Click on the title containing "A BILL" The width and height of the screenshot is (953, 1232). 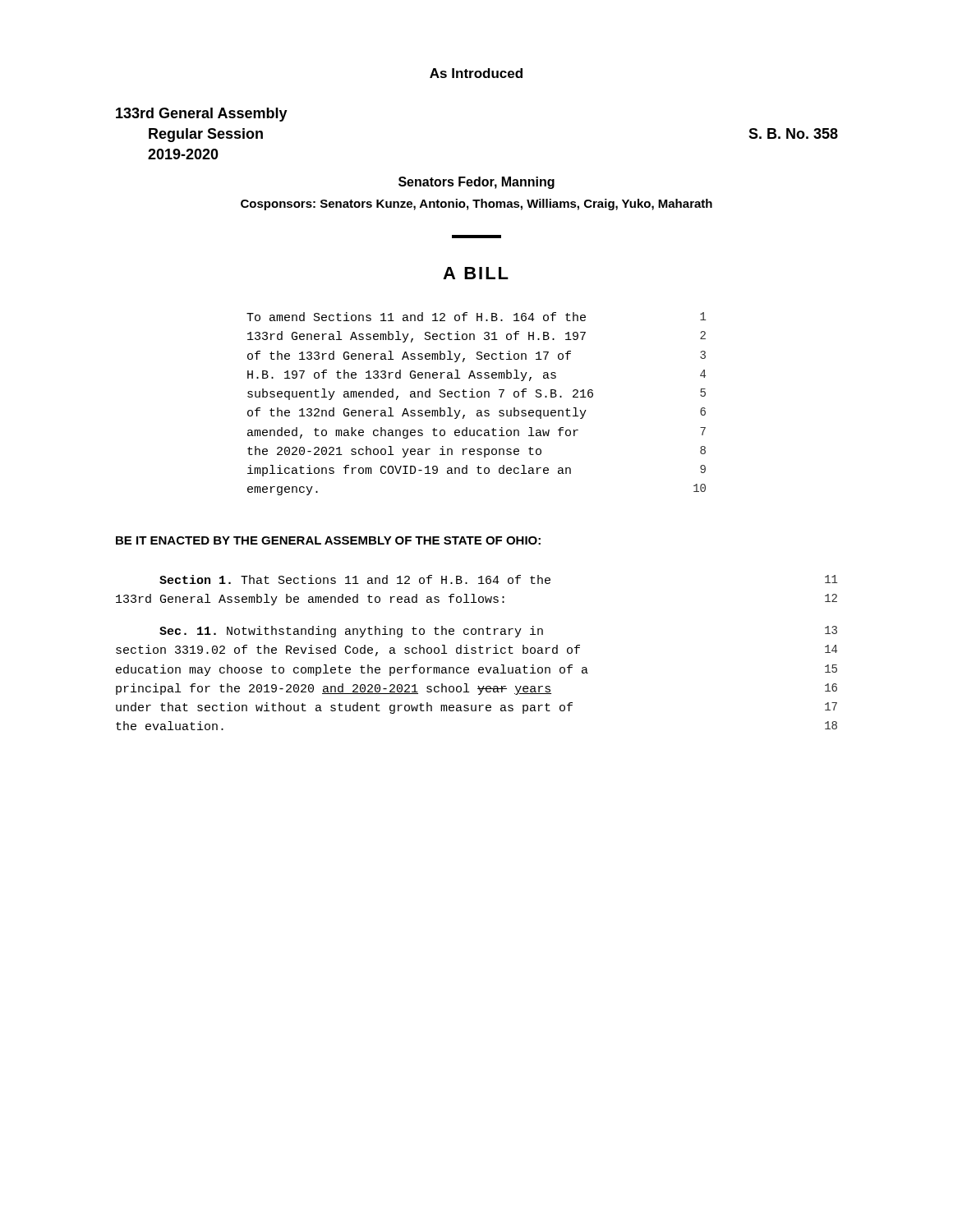(476, 273)
